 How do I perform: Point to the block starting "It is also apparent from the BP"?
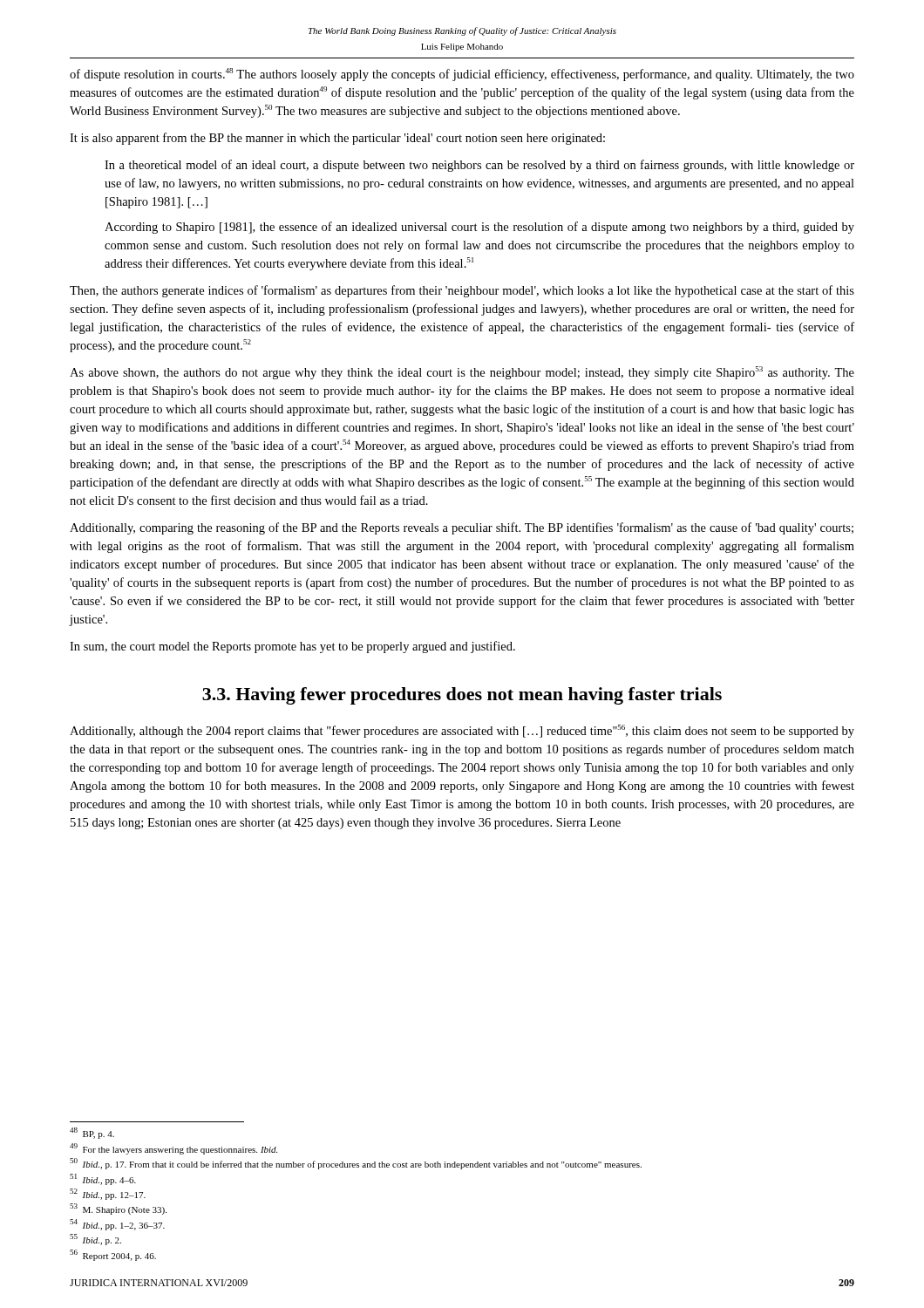coord(338,138)
